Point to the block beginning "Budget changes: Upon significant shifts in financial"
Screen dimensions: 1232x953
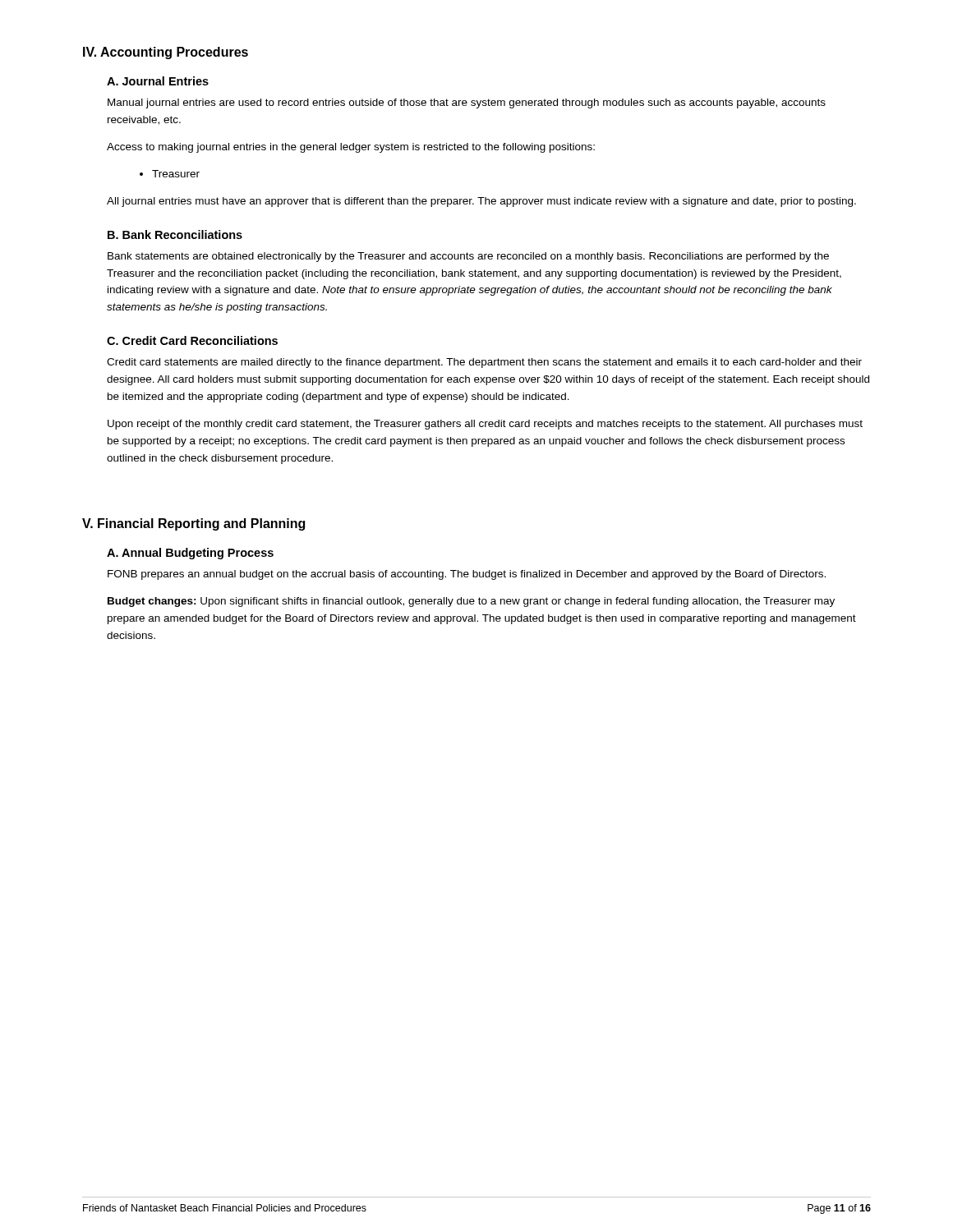point(481,618)
